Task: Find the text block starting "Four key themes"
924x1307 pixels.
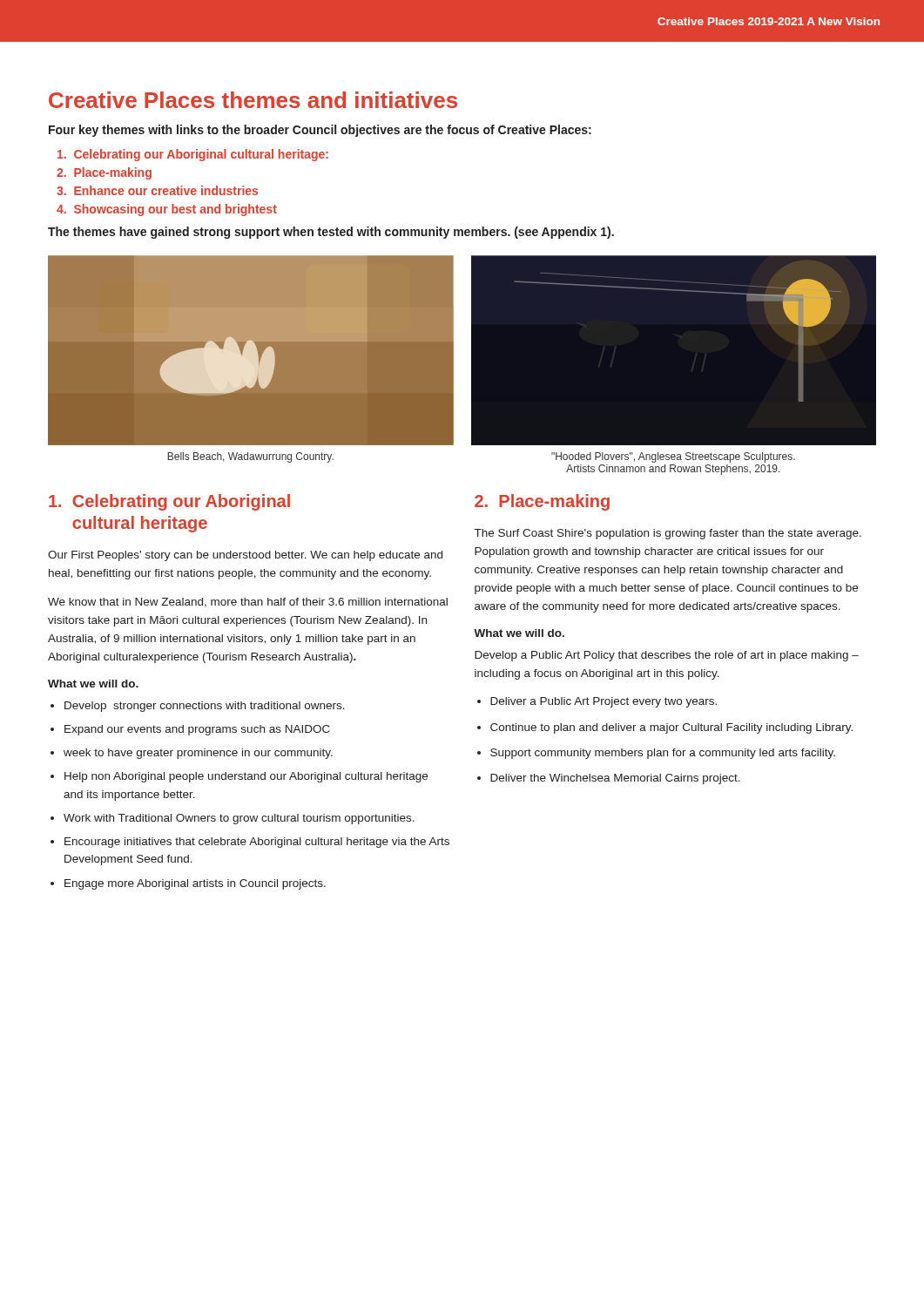Action: tap(320, 130)
